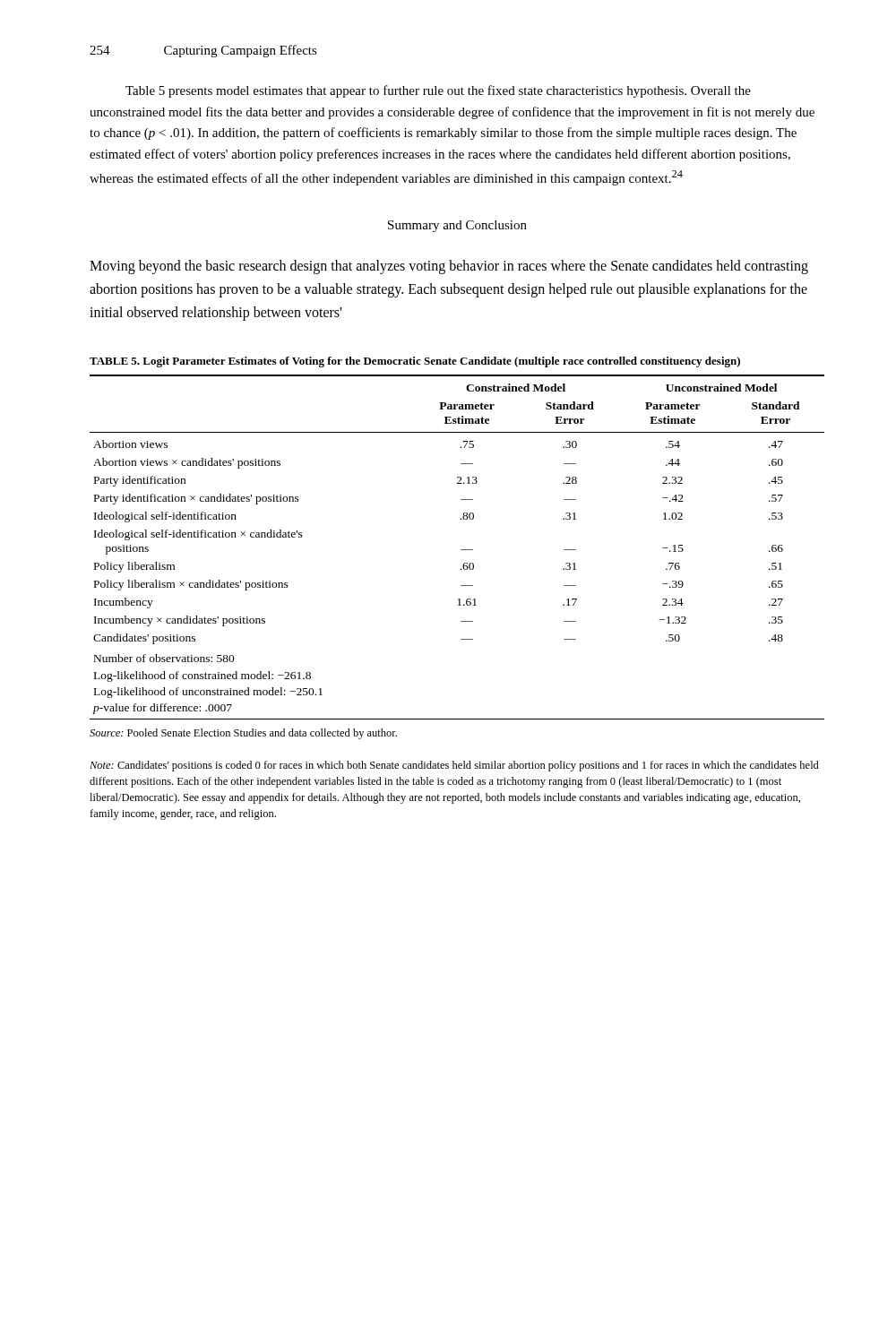Locate the footnote with the text "Source: Pooled Senate Election Studies"
Image resolution: width=896 pixels, height=1344 pixels.
click(x=454, y=773)
